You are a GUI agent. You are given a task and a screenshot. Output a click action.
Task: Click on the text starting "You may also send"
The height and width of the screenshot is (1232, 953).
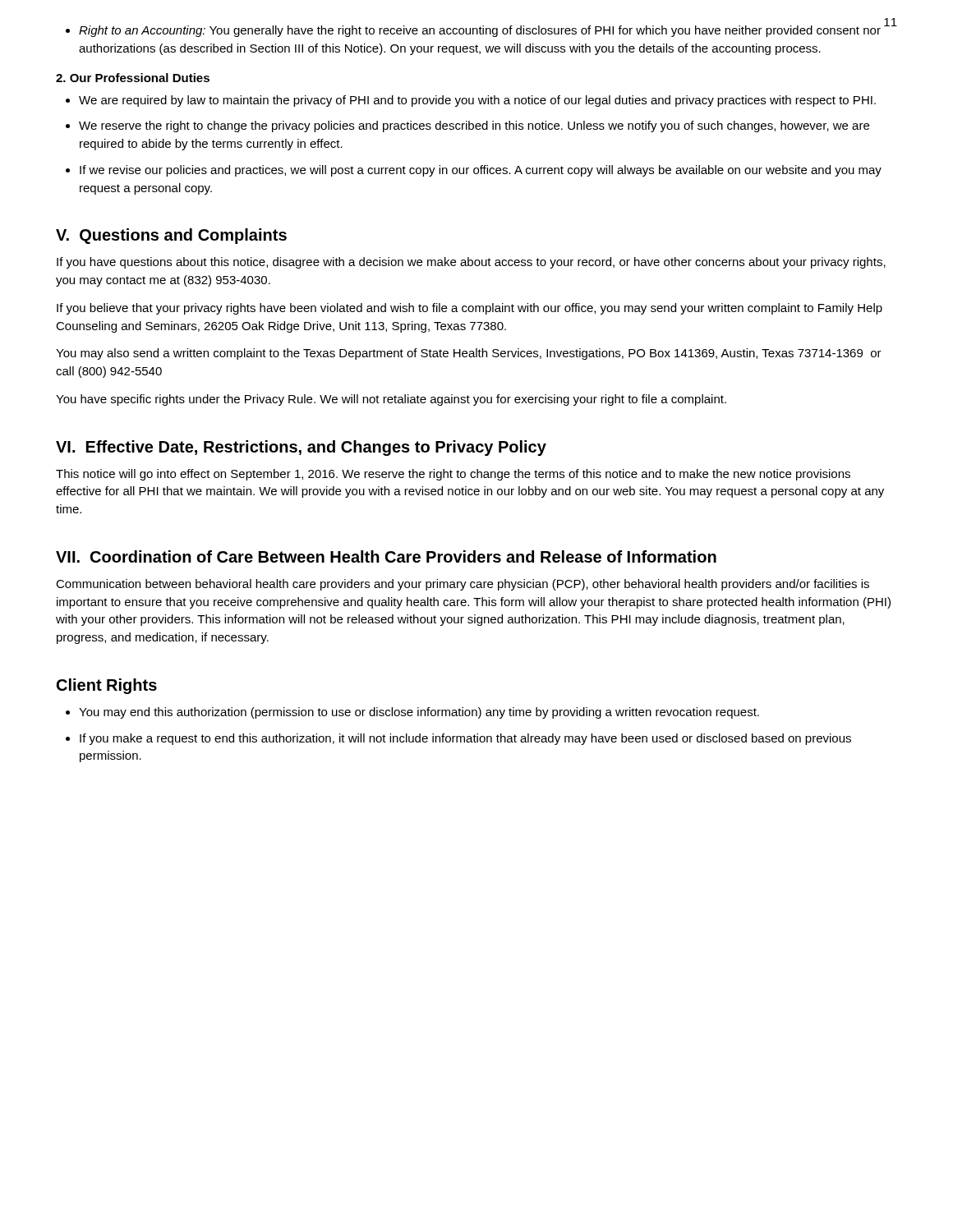[468, 362]
